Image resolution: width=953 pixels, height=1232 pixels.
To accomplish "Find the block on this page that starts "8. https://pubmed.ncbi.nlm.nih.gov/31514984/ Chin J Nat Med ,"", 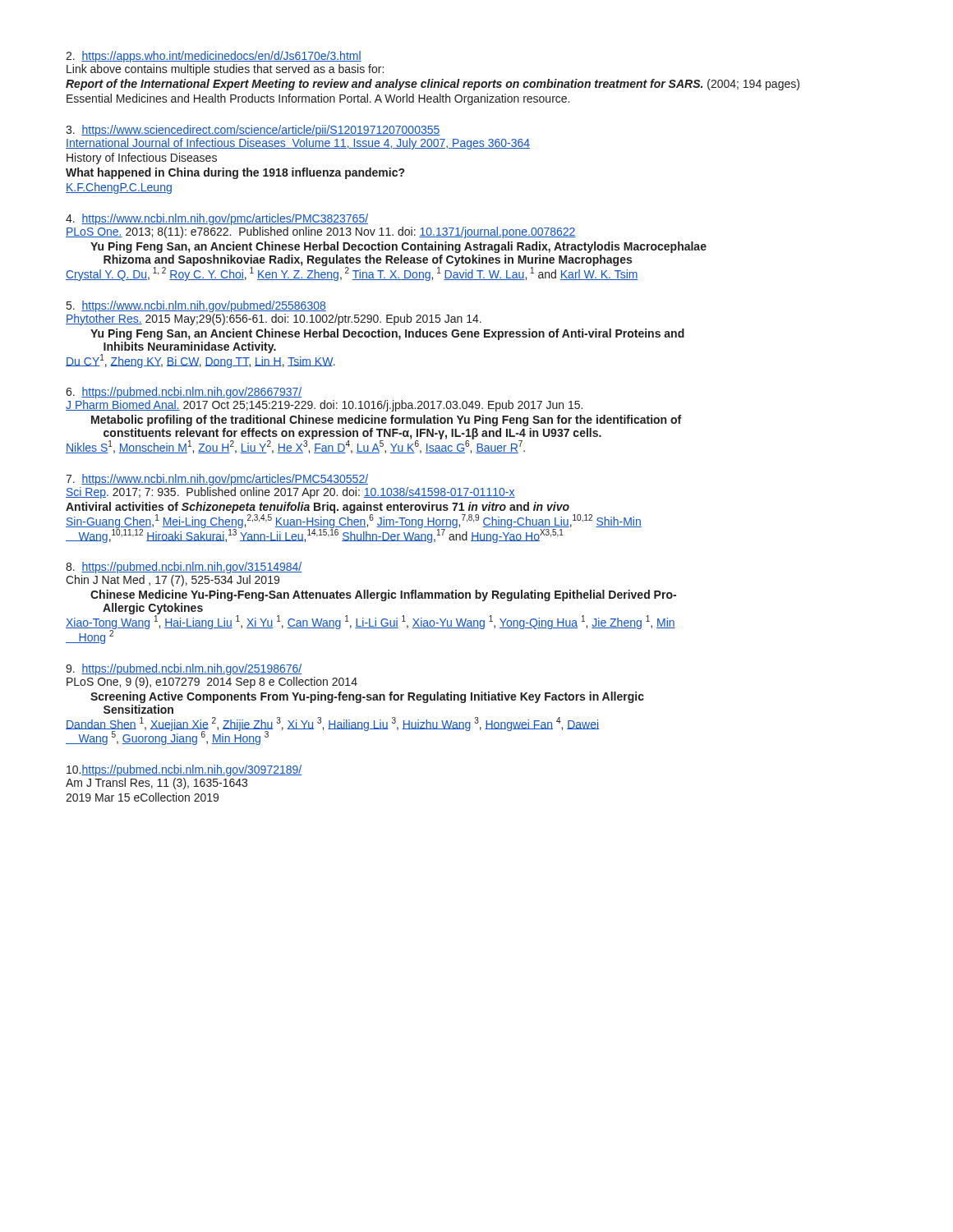I will click(476, 602).
